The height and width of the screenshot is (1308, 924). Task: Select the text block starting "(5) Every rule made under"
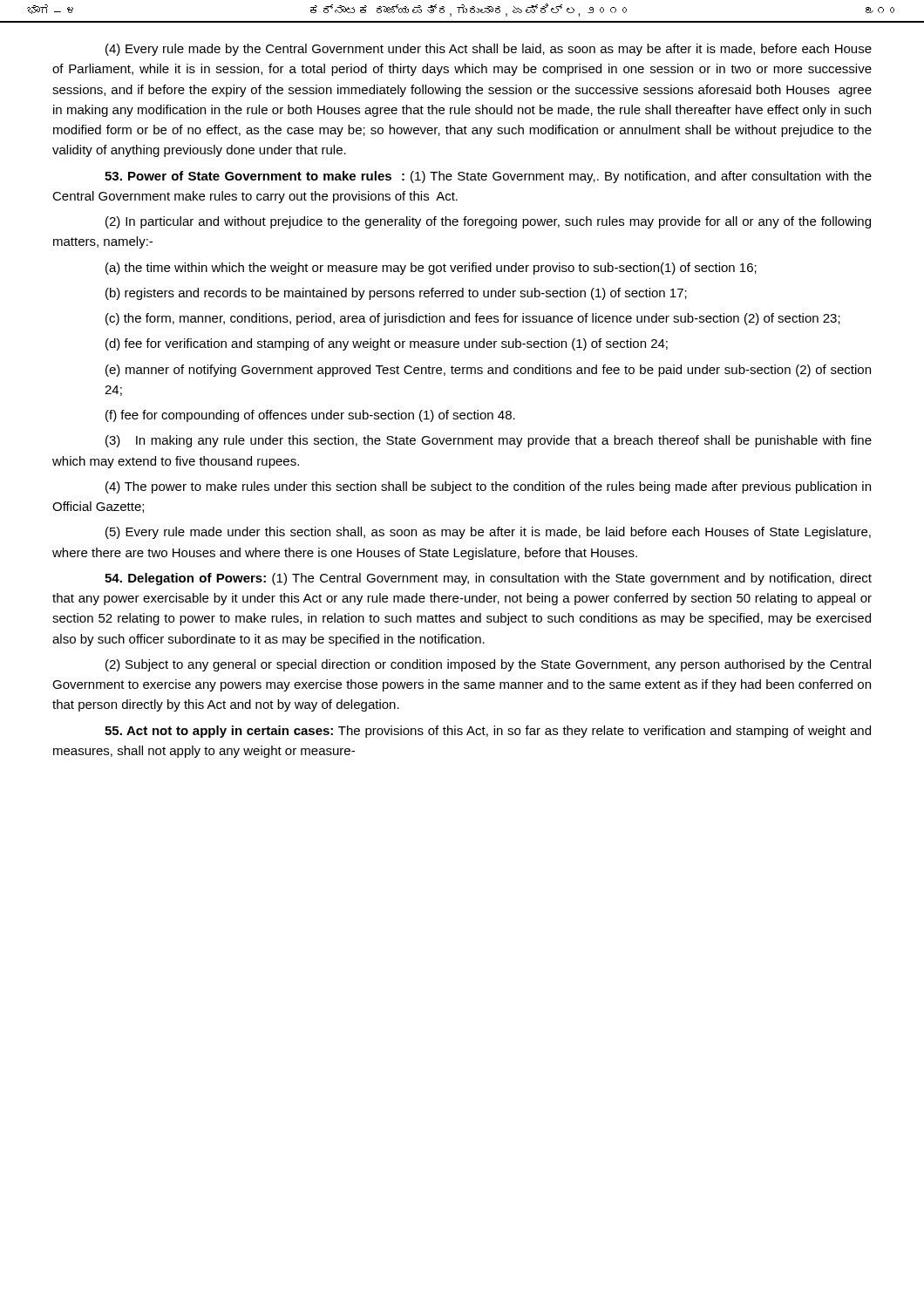point(462,542)
